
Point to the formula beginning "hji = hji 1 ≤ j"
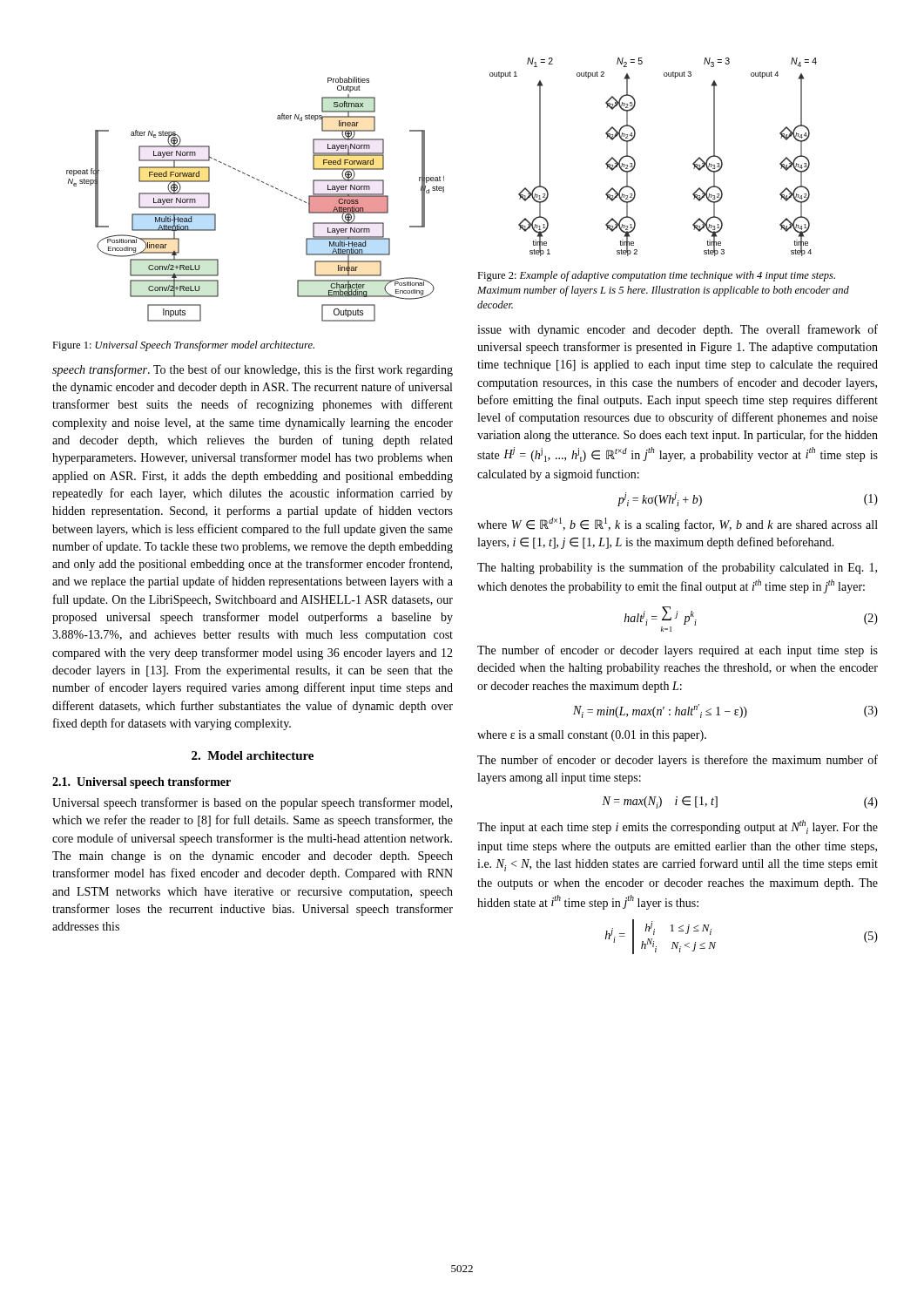coord(678,936)
